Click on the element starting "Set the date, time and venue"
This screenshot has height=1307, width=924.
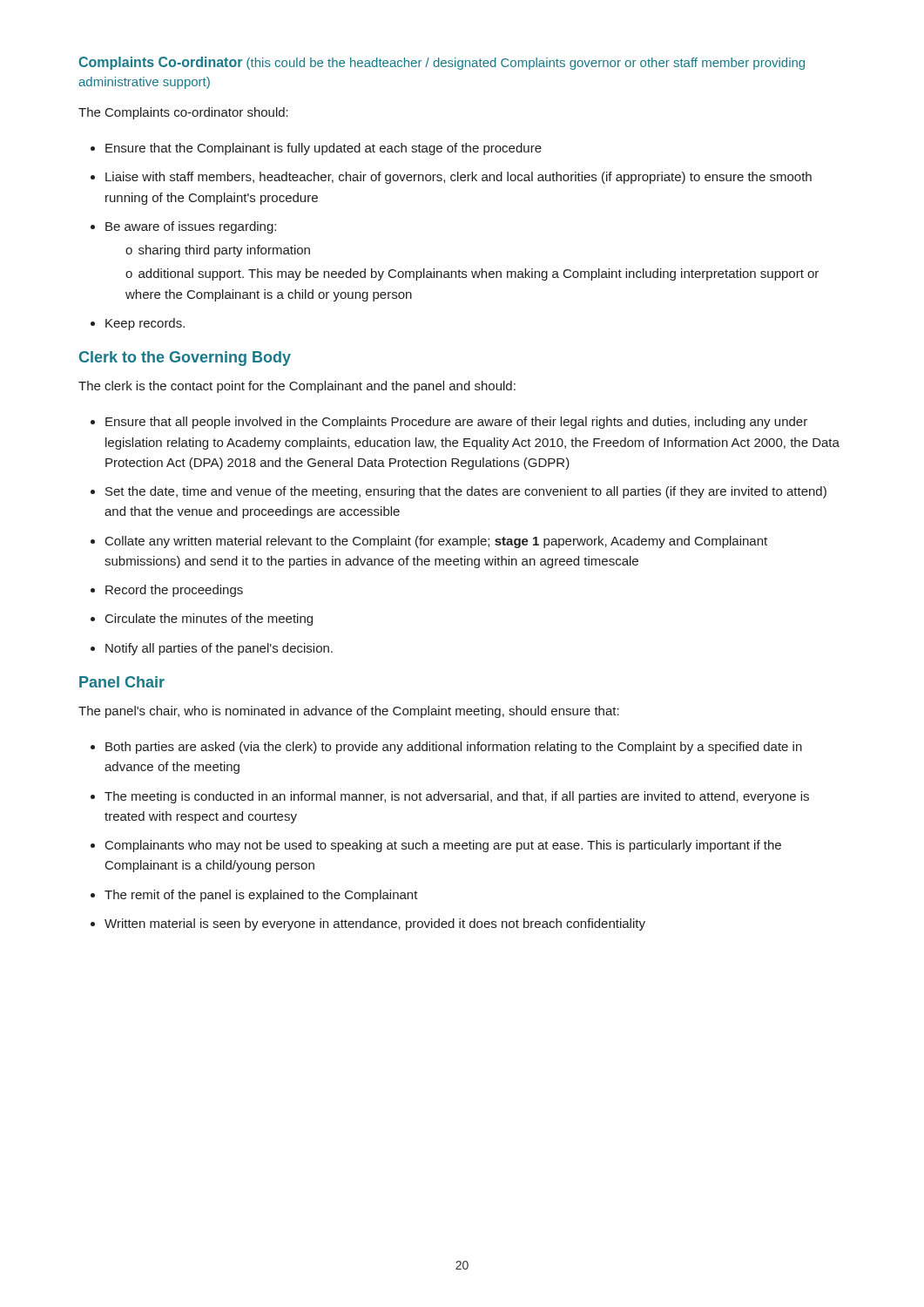(462, 501)
